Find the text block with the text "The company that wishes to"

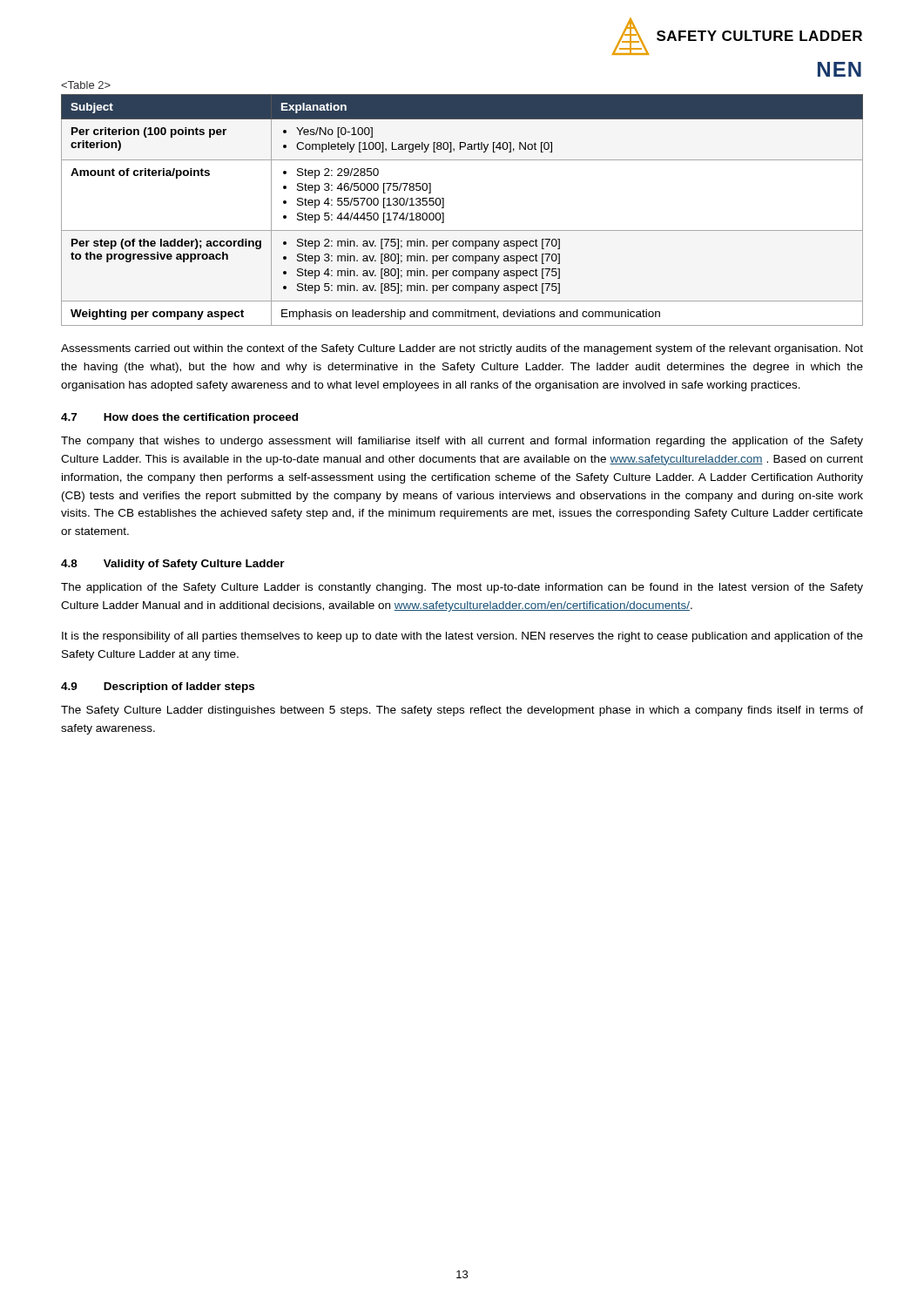(462, 486)
